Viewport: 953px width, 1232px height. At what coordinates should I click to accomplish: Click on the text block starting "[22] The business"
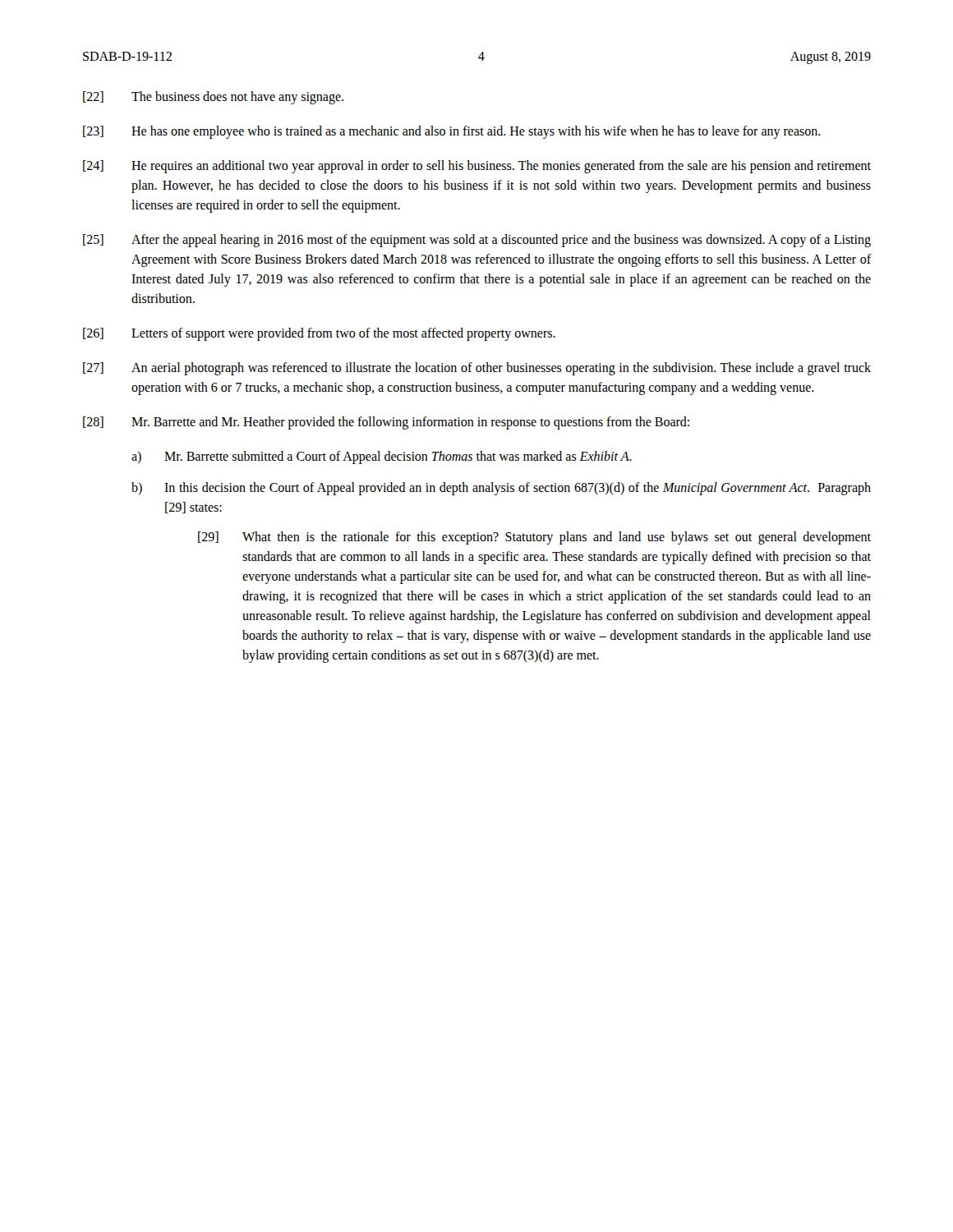[213, 98]
